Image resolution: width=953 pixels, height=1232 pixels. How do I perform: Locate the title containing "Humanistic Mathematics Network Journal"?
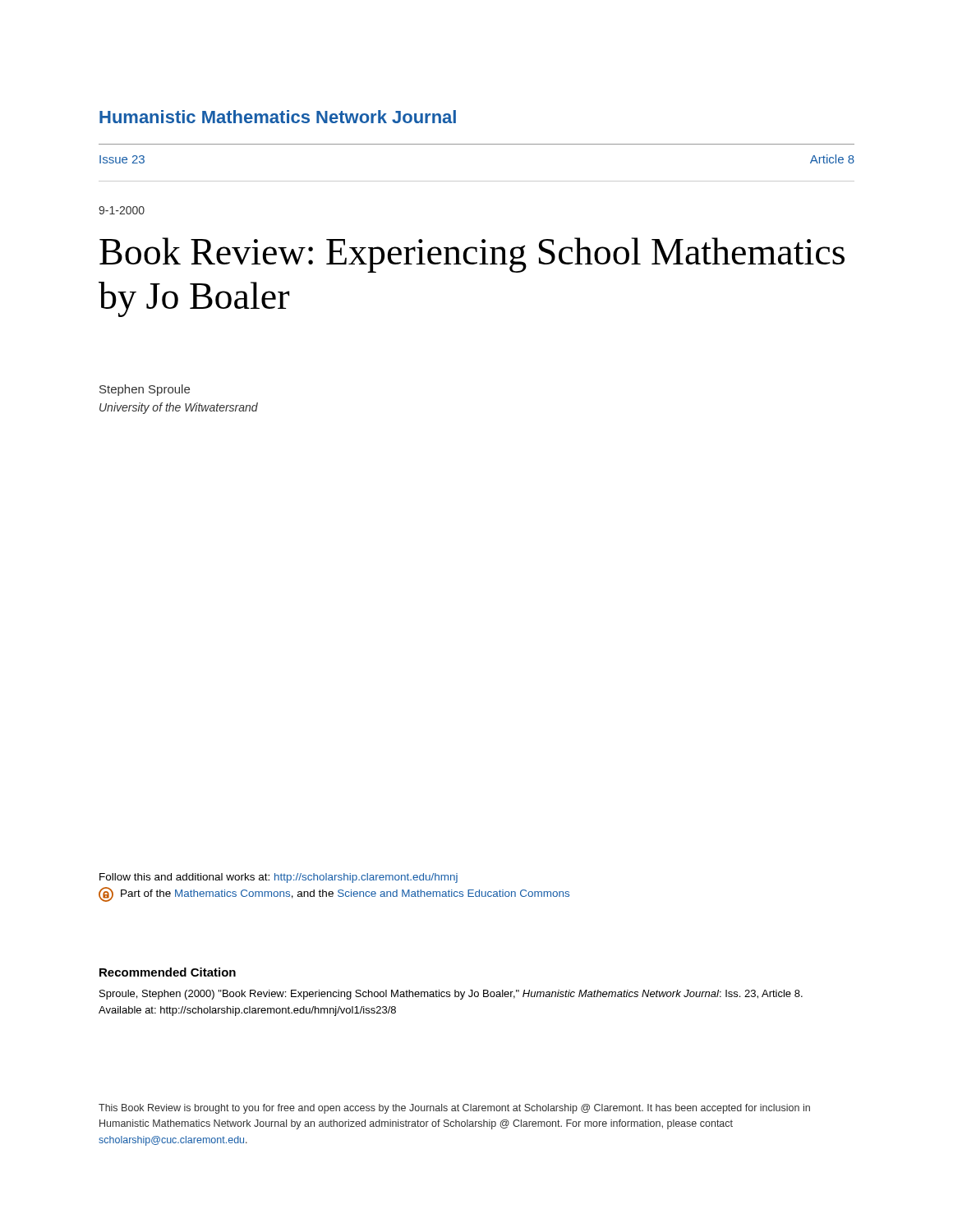tap(278, 117)
